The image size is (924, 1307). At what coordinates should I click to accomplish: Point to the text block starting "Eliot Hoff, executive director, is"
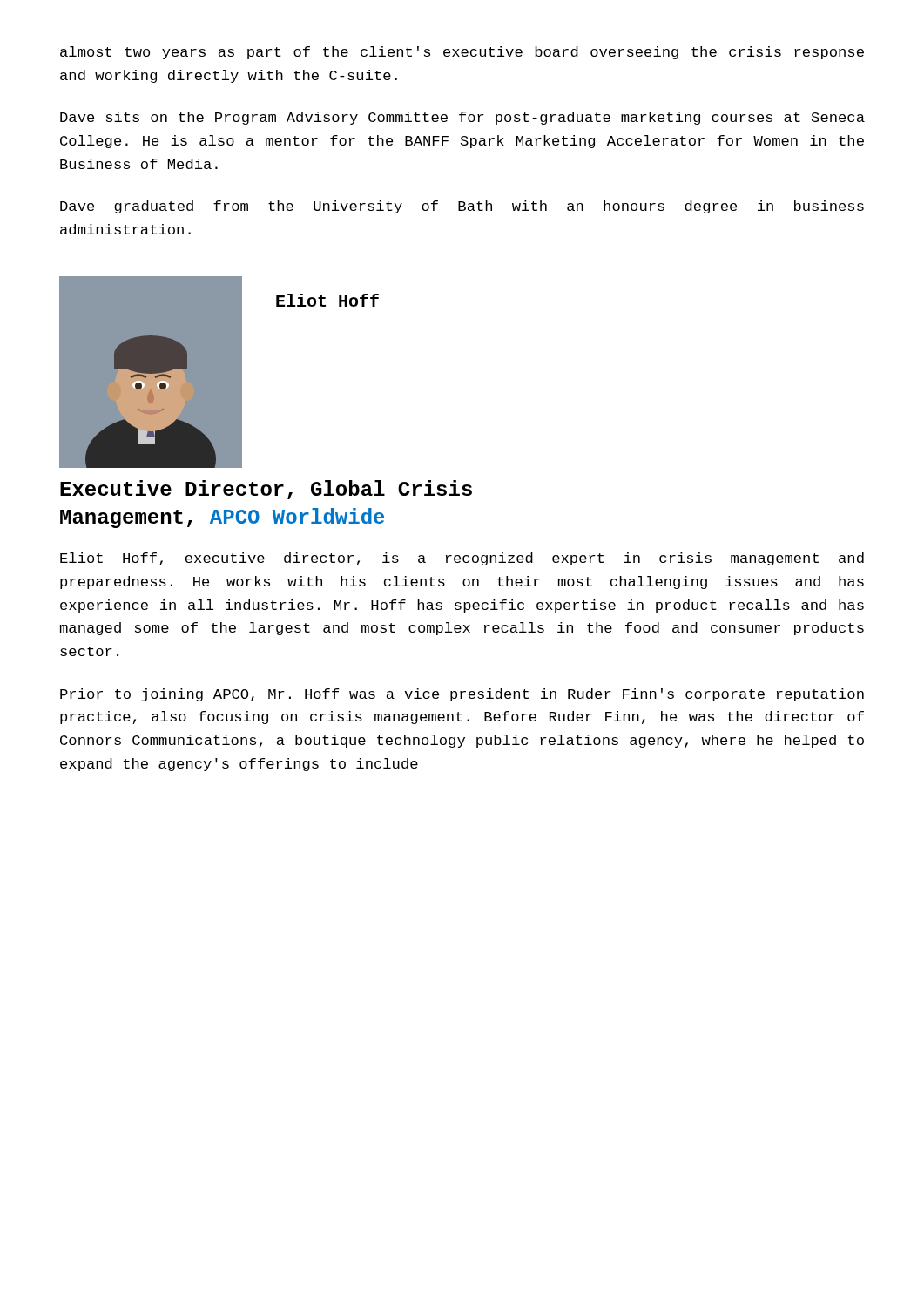tap(462, 606)
